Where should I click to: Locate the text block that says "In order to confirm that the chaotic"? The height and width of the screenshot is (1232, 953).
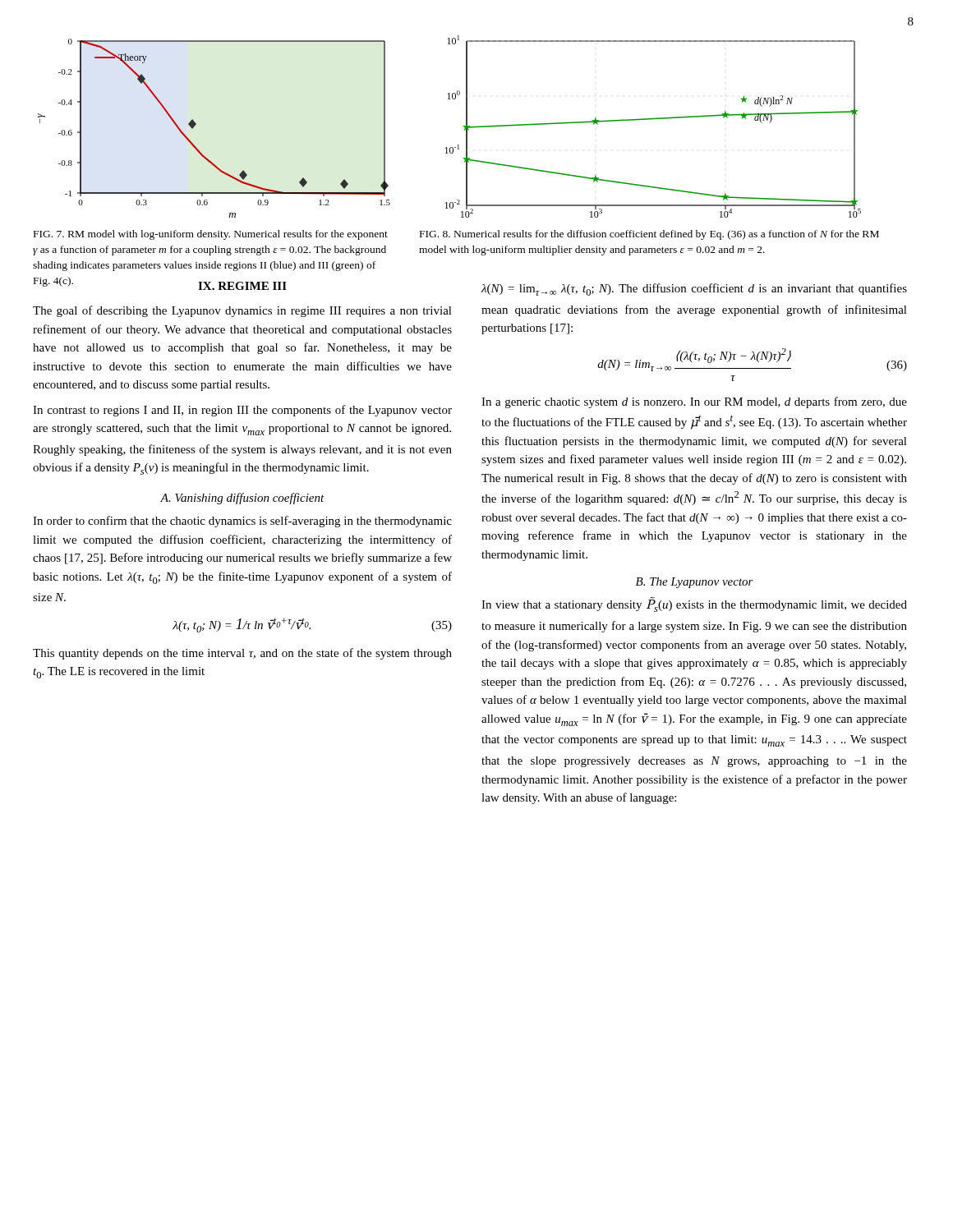(242, 559)
